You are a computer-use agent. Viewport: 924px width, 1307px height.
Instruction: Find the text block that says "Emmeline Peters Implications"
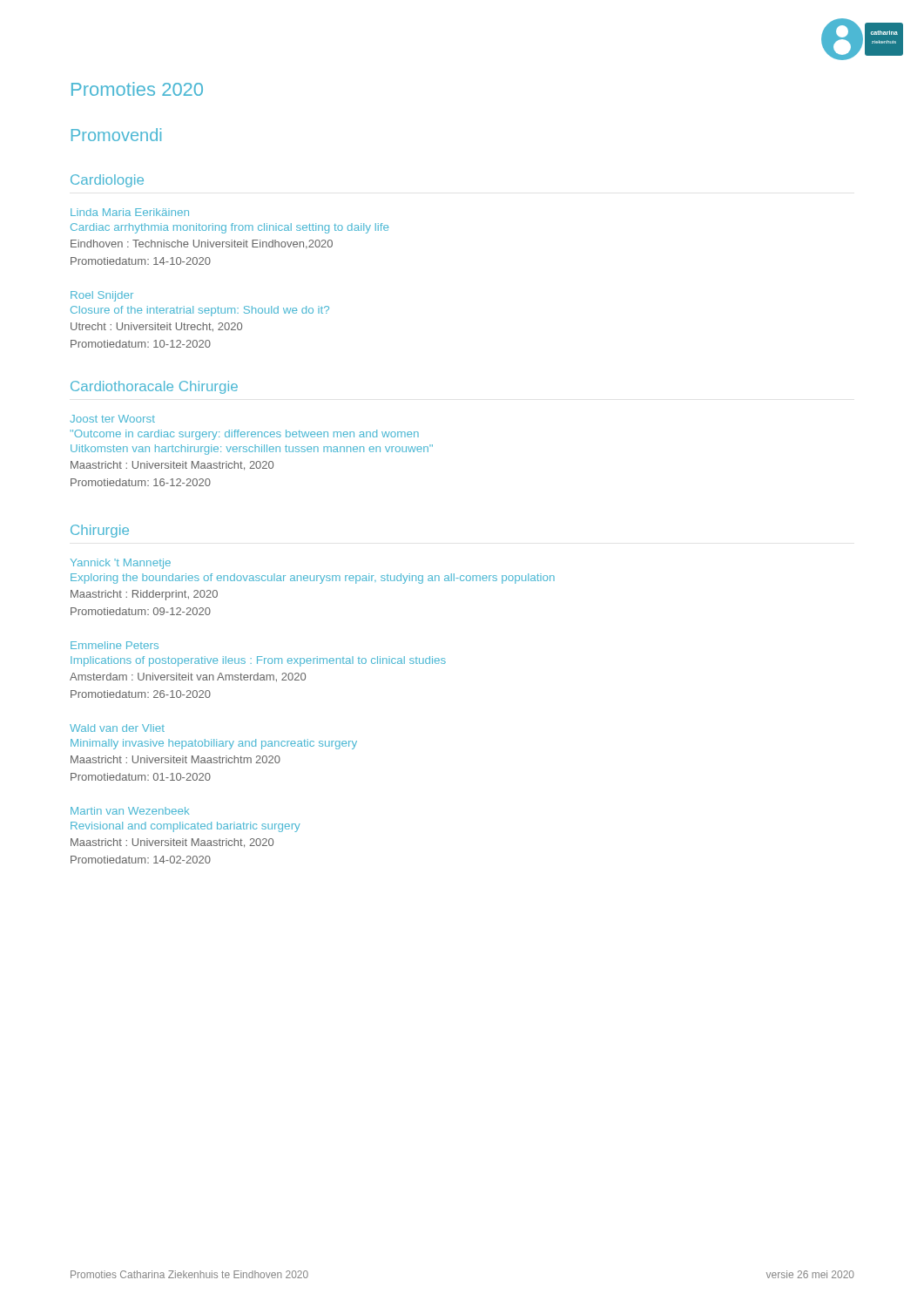[x=115, y=645]
